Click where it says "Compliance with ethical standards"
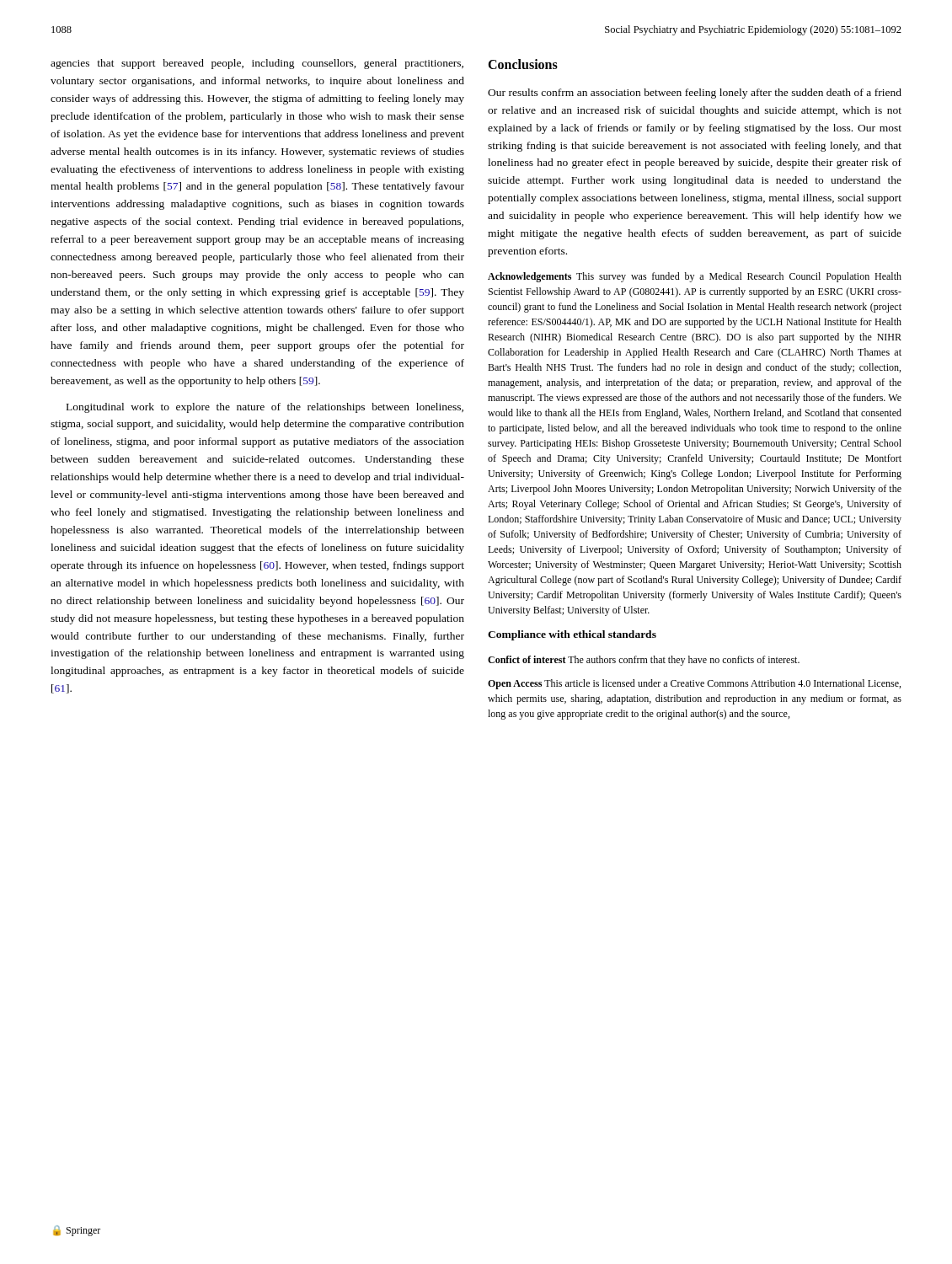 pos(572,635)
